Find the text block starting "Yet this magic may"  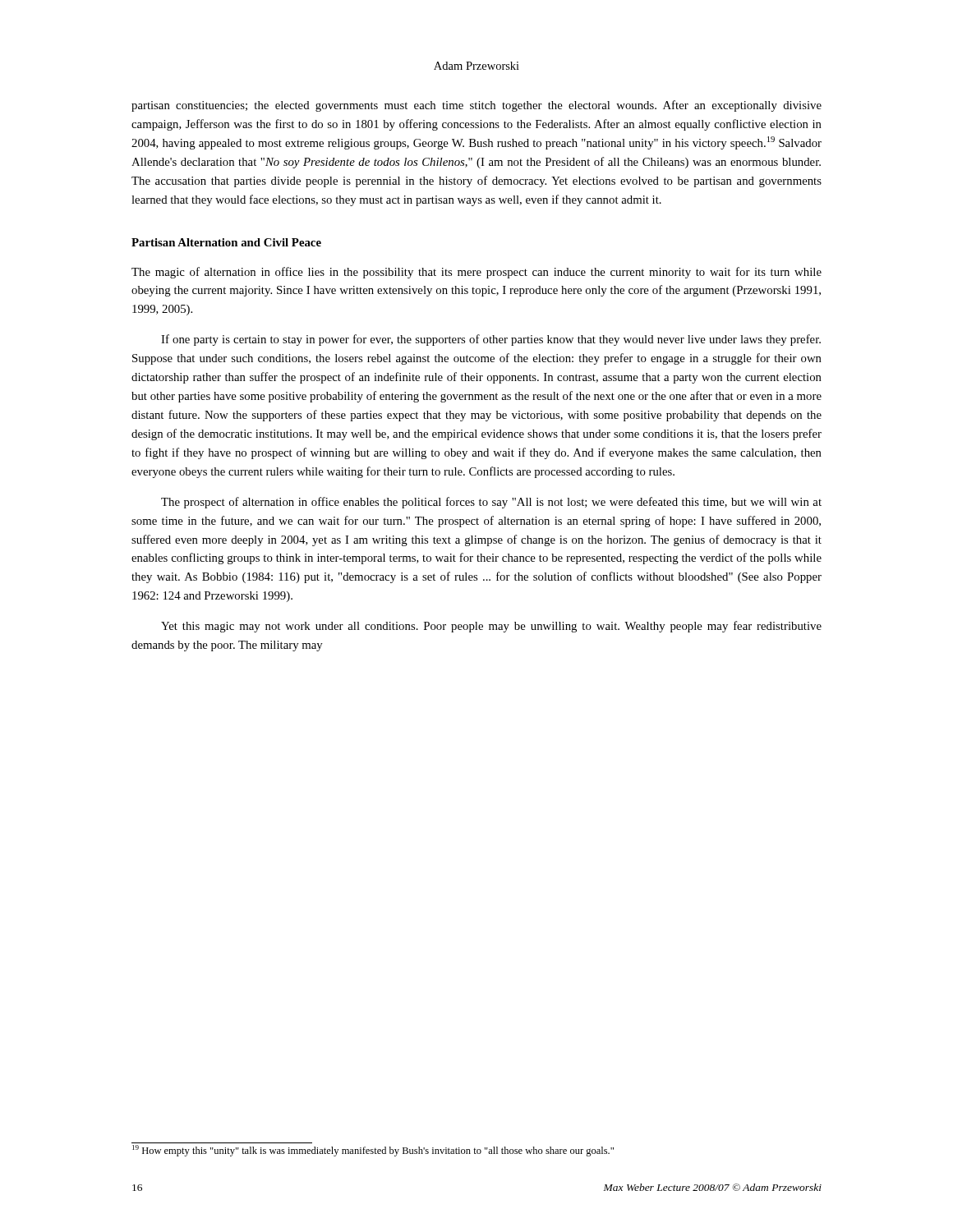click(476, 636)
